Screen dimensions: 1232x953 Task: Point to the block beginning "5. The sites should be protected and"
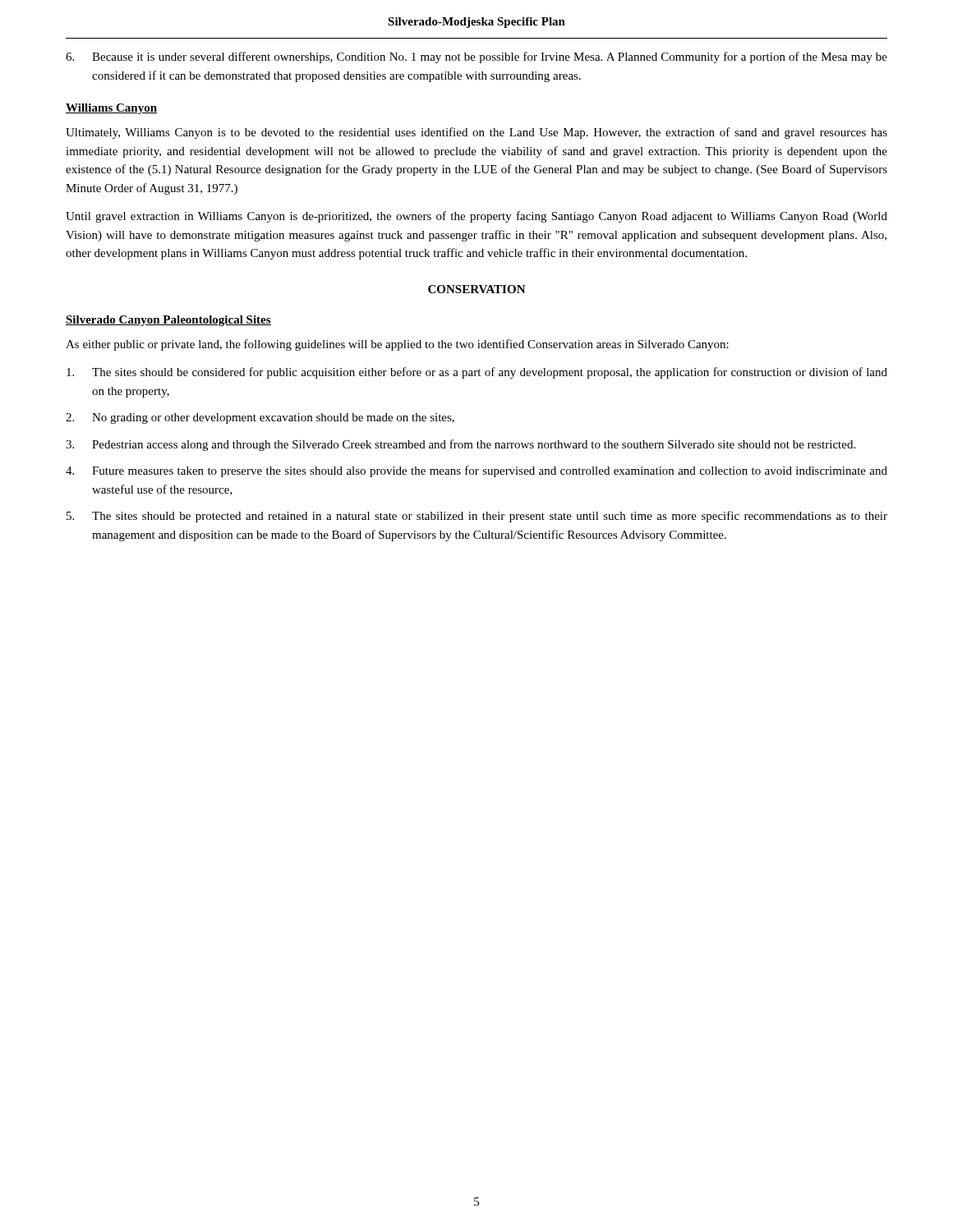tap(476, 525)
